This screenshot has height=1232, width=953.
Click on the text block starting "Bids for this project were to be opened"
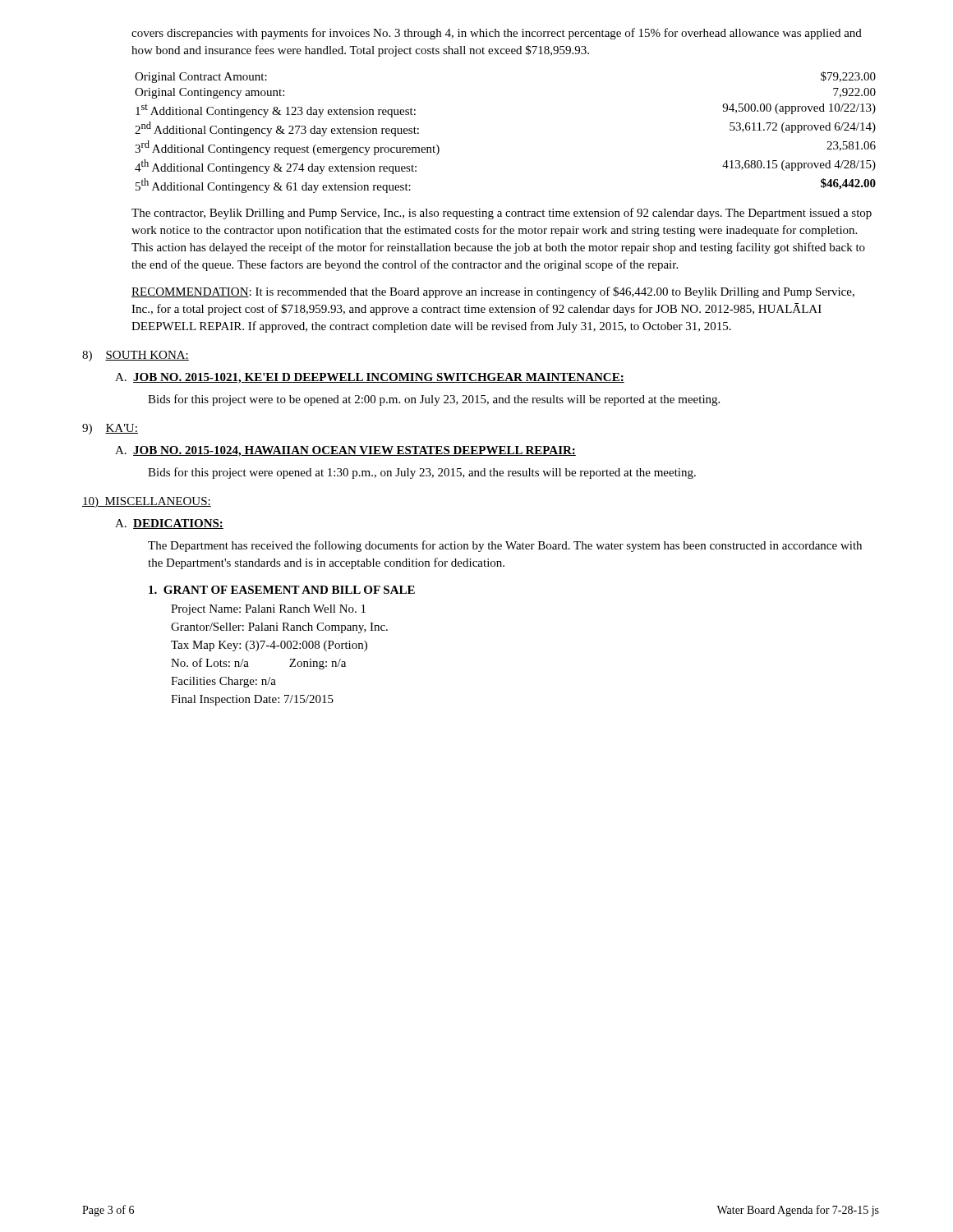coord(513,400)
